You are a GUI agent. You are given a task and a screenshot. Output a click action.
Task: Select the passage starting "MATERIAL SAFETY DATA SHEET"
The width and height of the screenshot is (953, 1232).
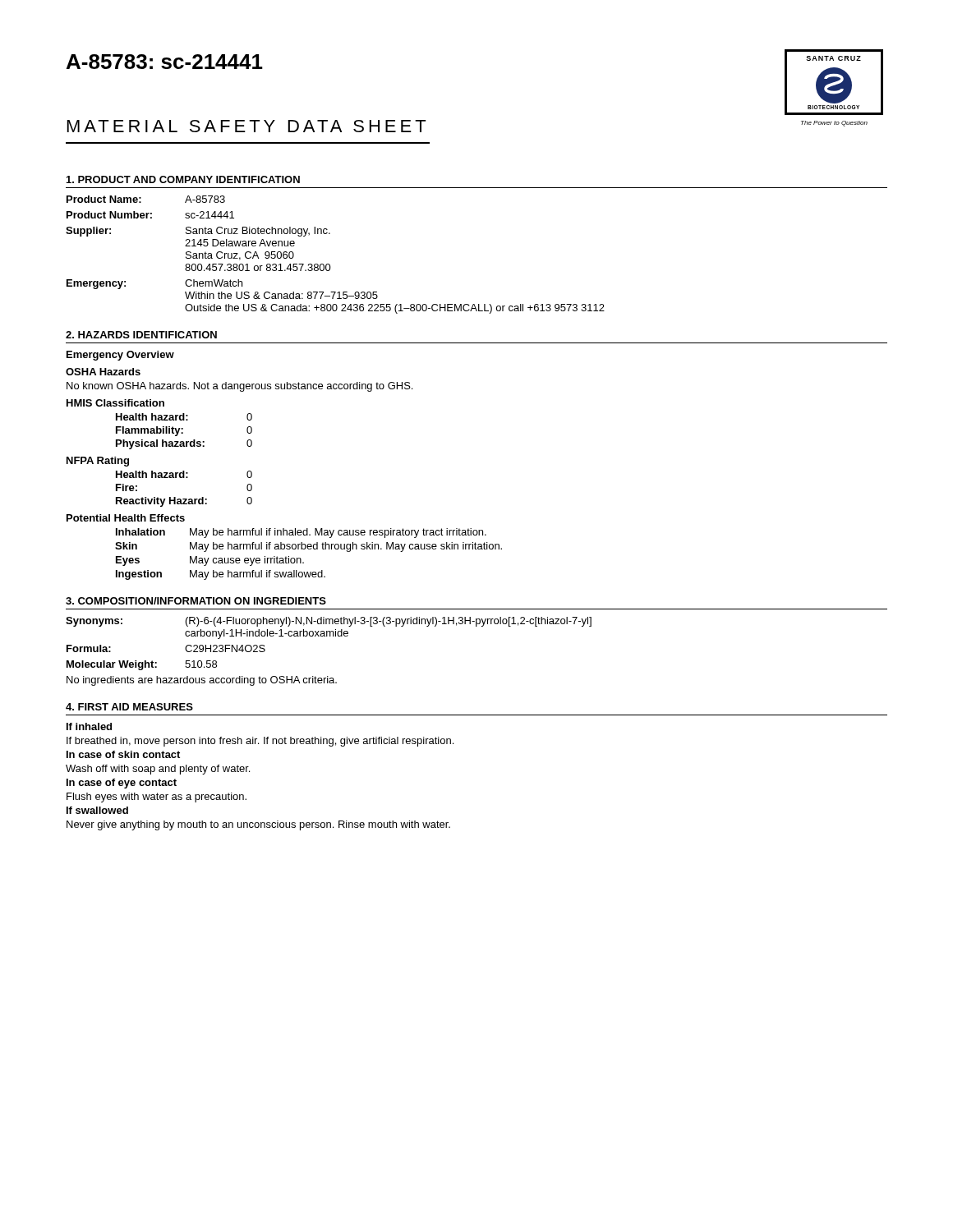248,130
